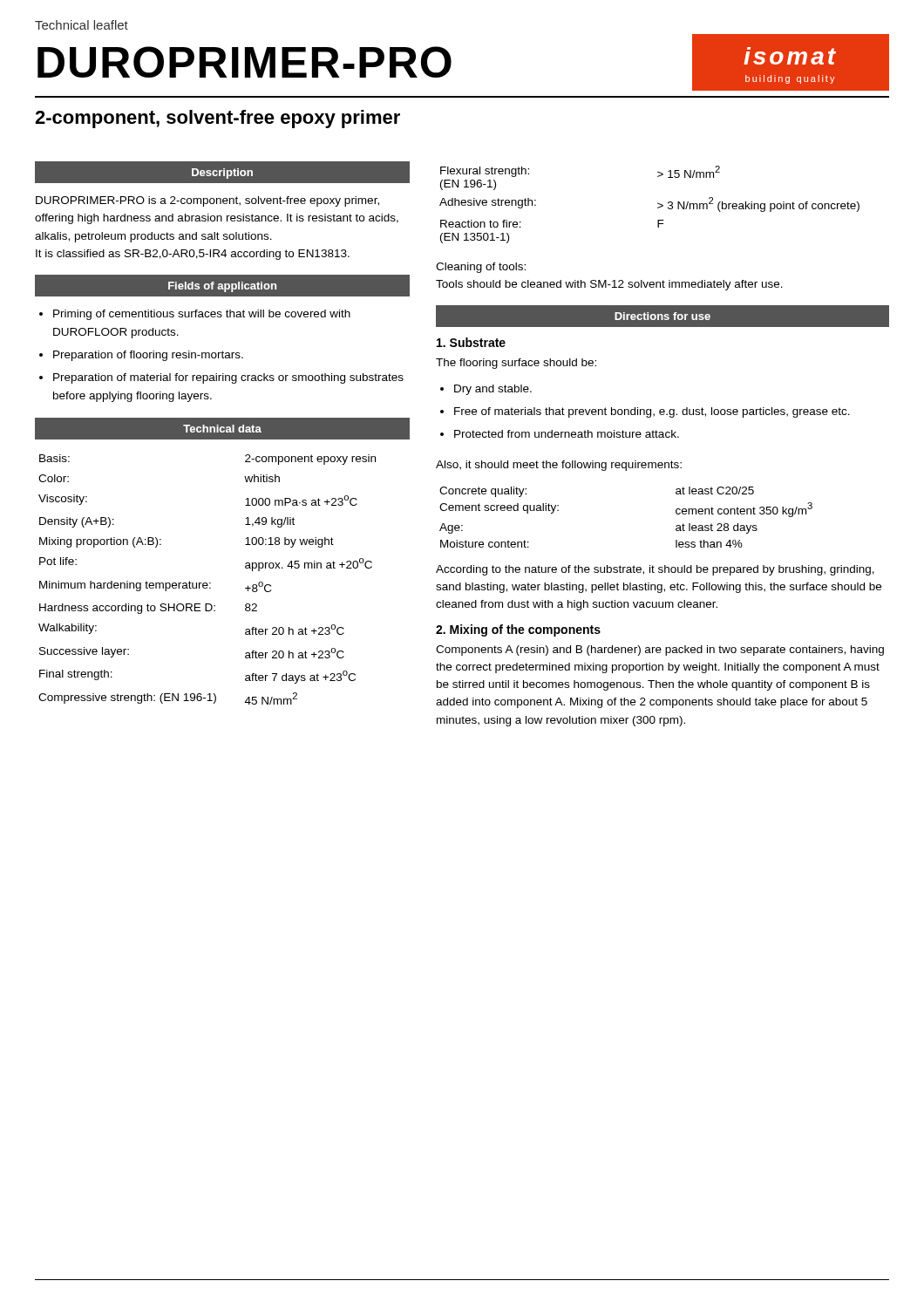
Task: Click on the table containing "Moisture content:"
Action: (x=663, y=517)
